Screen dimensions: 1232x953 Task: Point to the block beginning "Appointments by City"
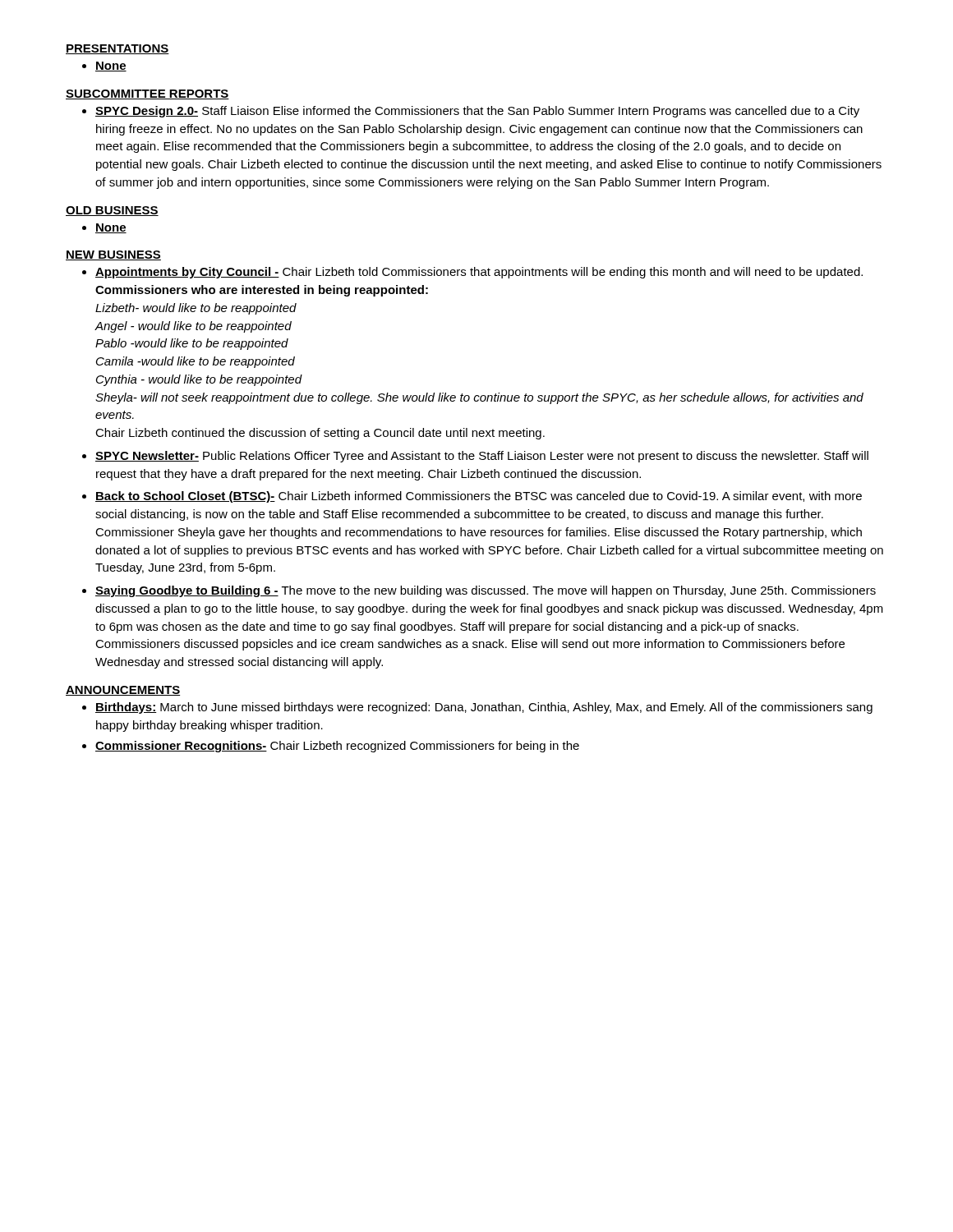tap(479, 273)
